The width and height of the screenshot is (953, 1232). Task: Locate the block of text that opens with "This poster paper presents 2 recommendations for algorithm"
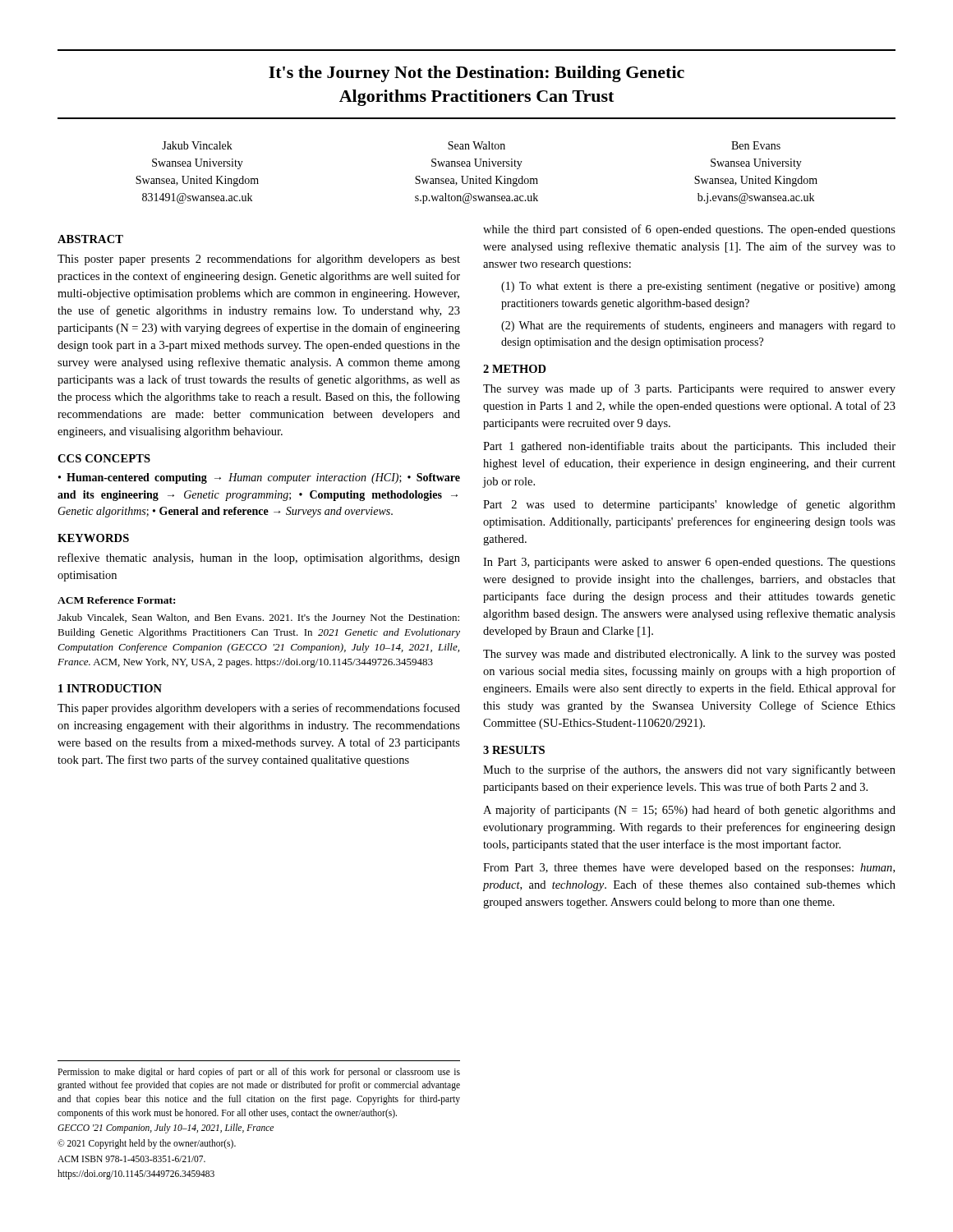point(259,346)
